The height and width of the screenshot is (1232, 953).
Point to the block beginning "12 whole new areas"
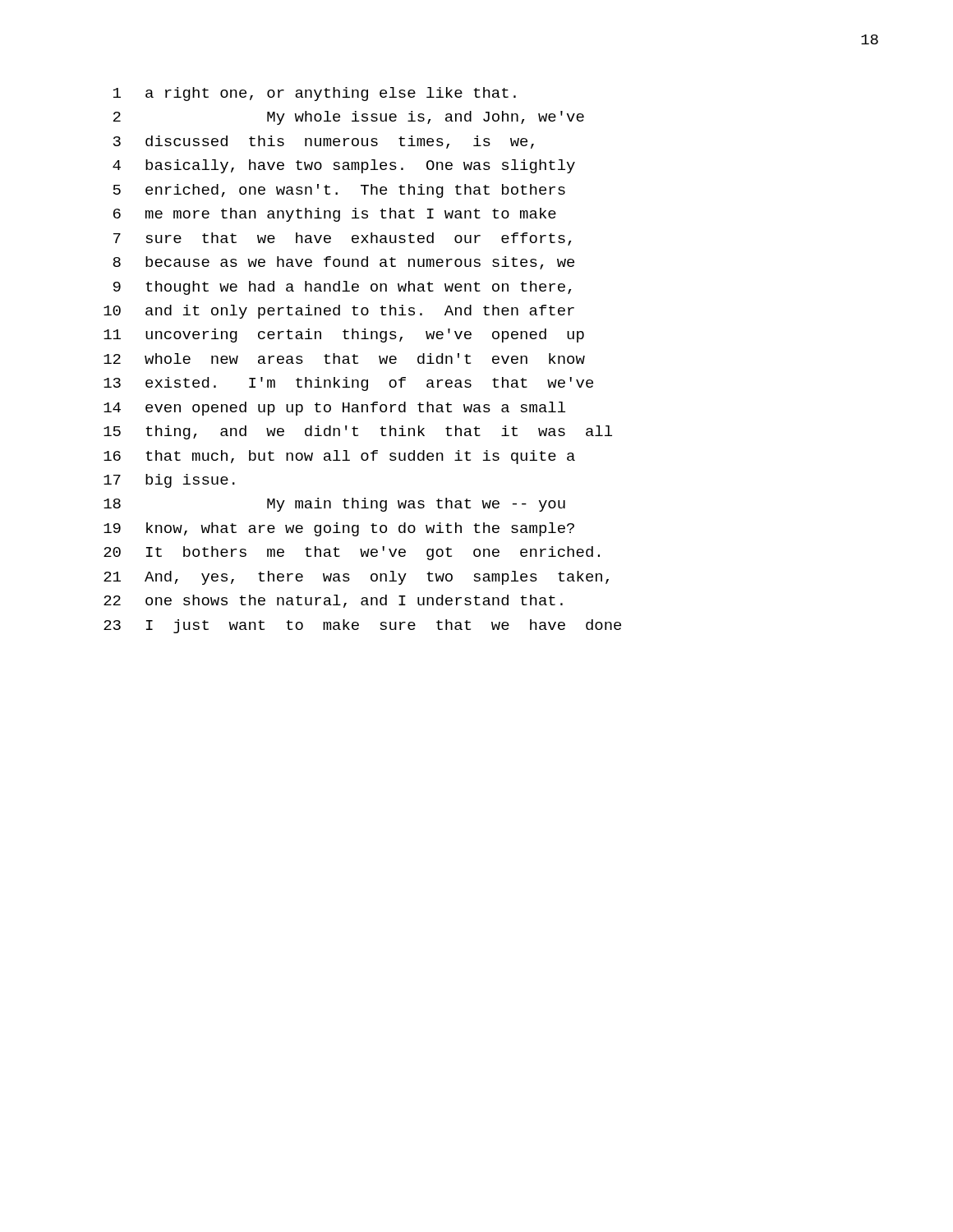(329, 360)
